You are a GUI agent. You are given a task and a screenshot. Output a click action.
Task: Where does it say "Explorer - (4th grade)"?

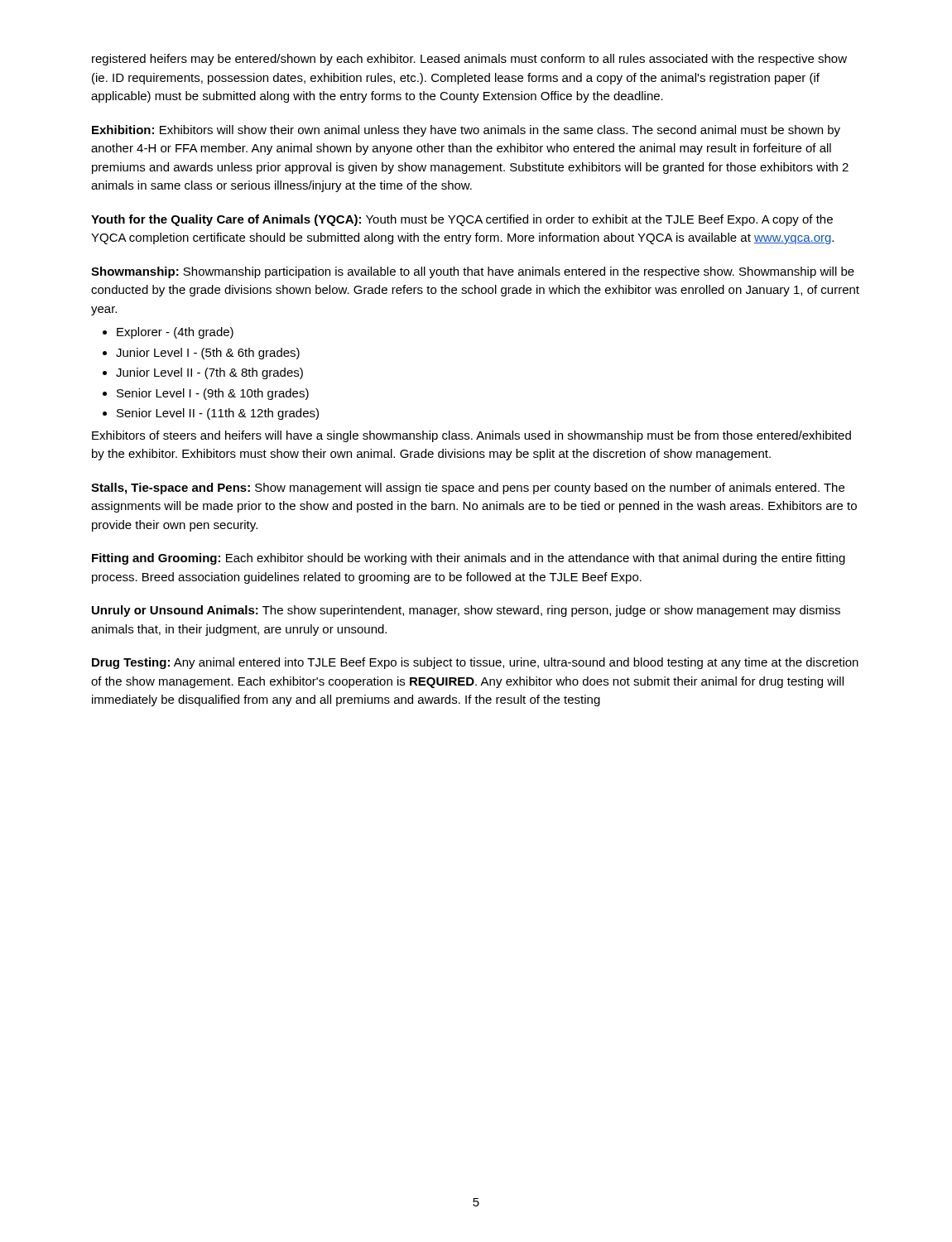click(x=175, y=332)
